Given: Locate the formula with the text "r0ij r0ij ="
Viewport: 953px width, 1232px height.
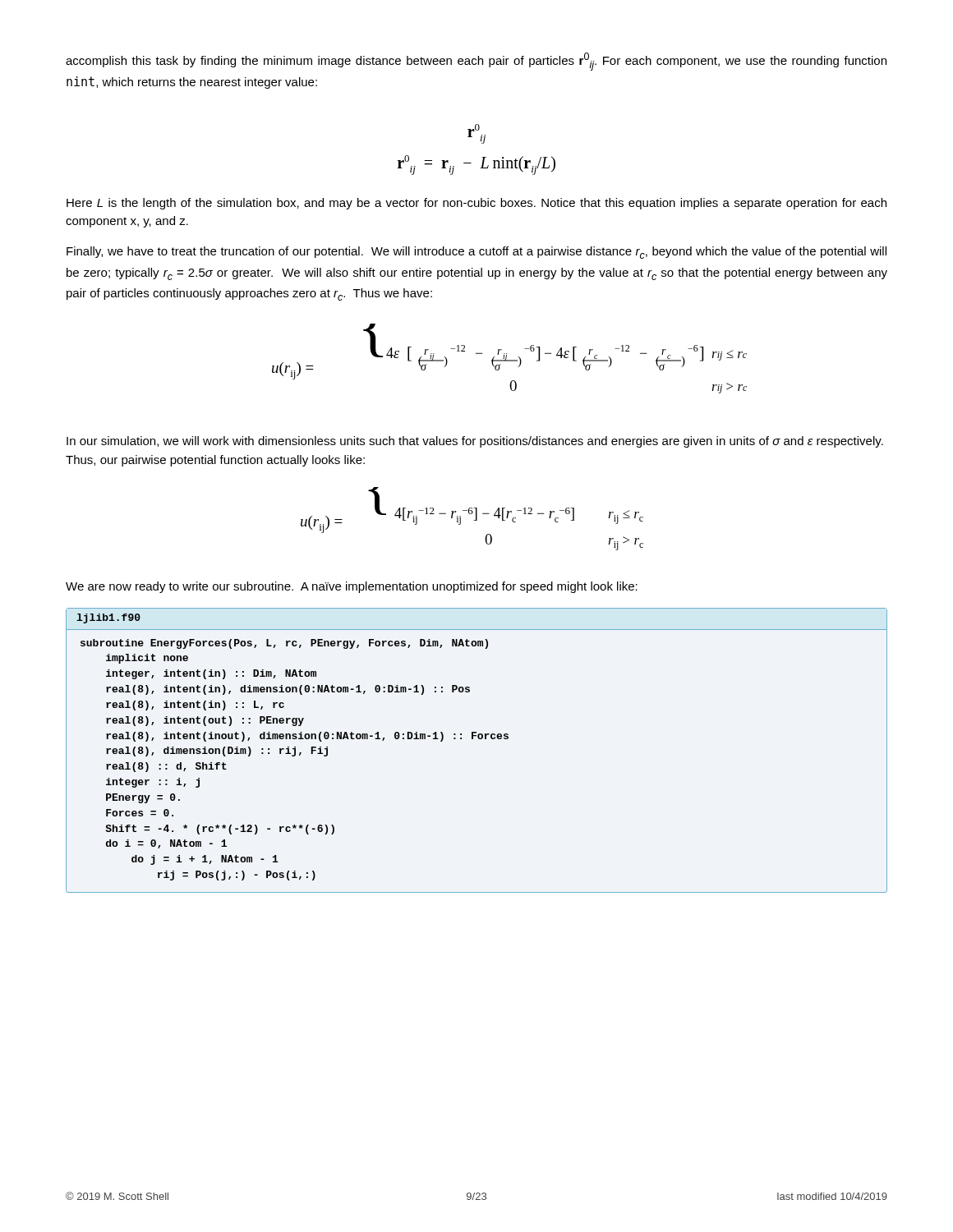Looking at the screenshot, I should [x=476, y=142].
